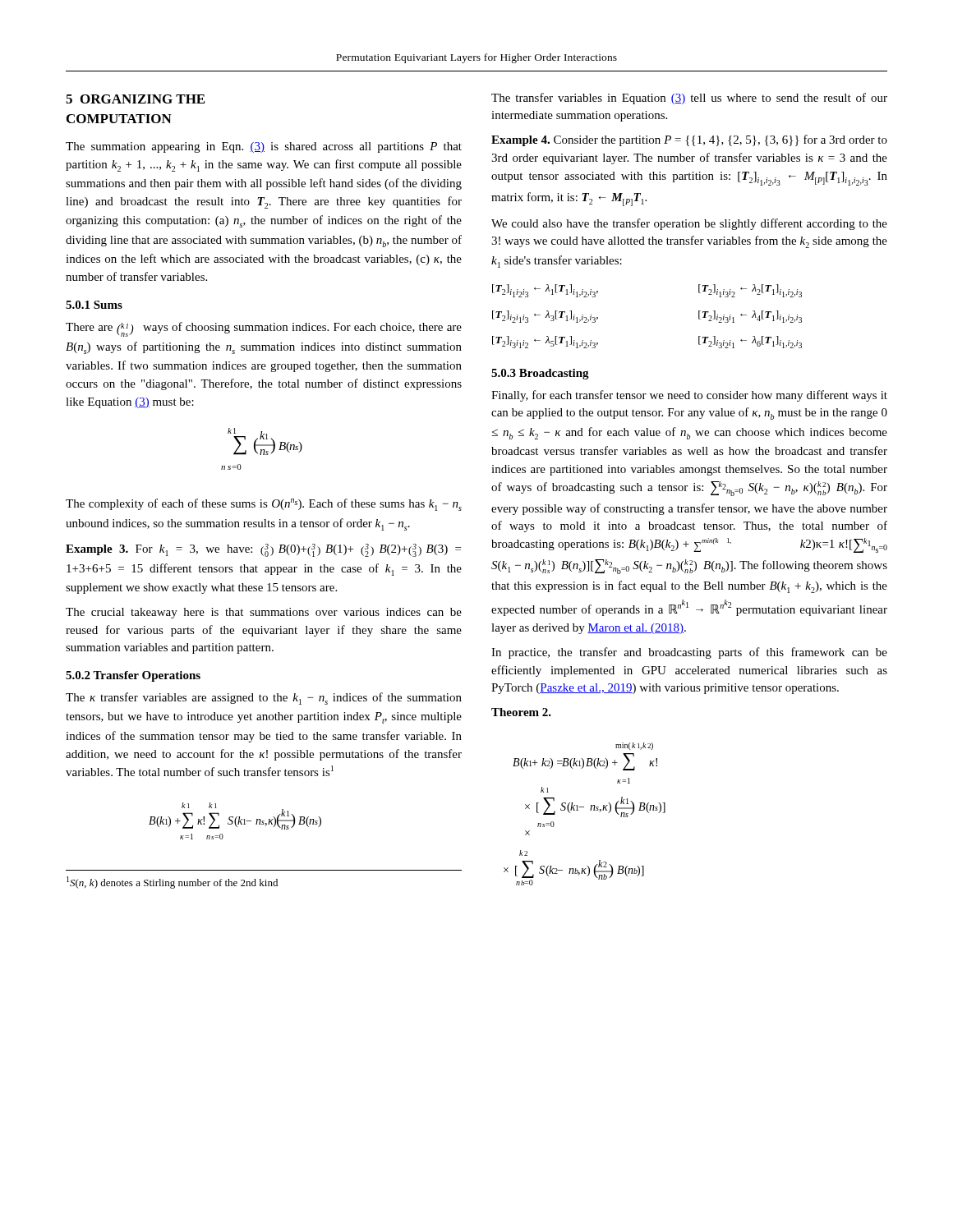Find the element starting "The transfer variables in Equation (3) tell us"
Viewport: 953px width, 1232px height.
[x=689, y=180]
